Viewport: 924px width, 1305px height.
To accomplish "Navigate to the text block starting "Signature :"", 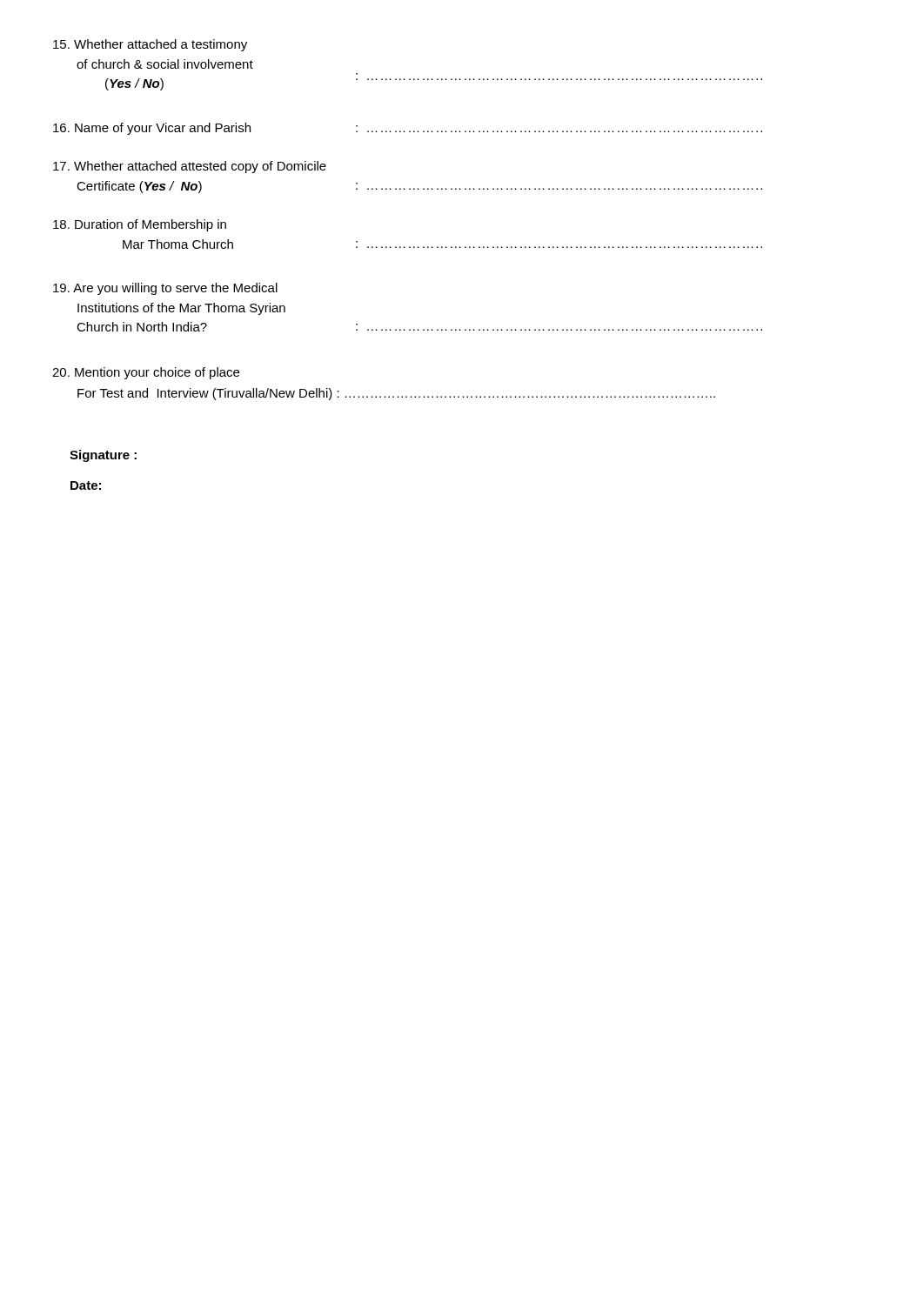I will 103,456.
